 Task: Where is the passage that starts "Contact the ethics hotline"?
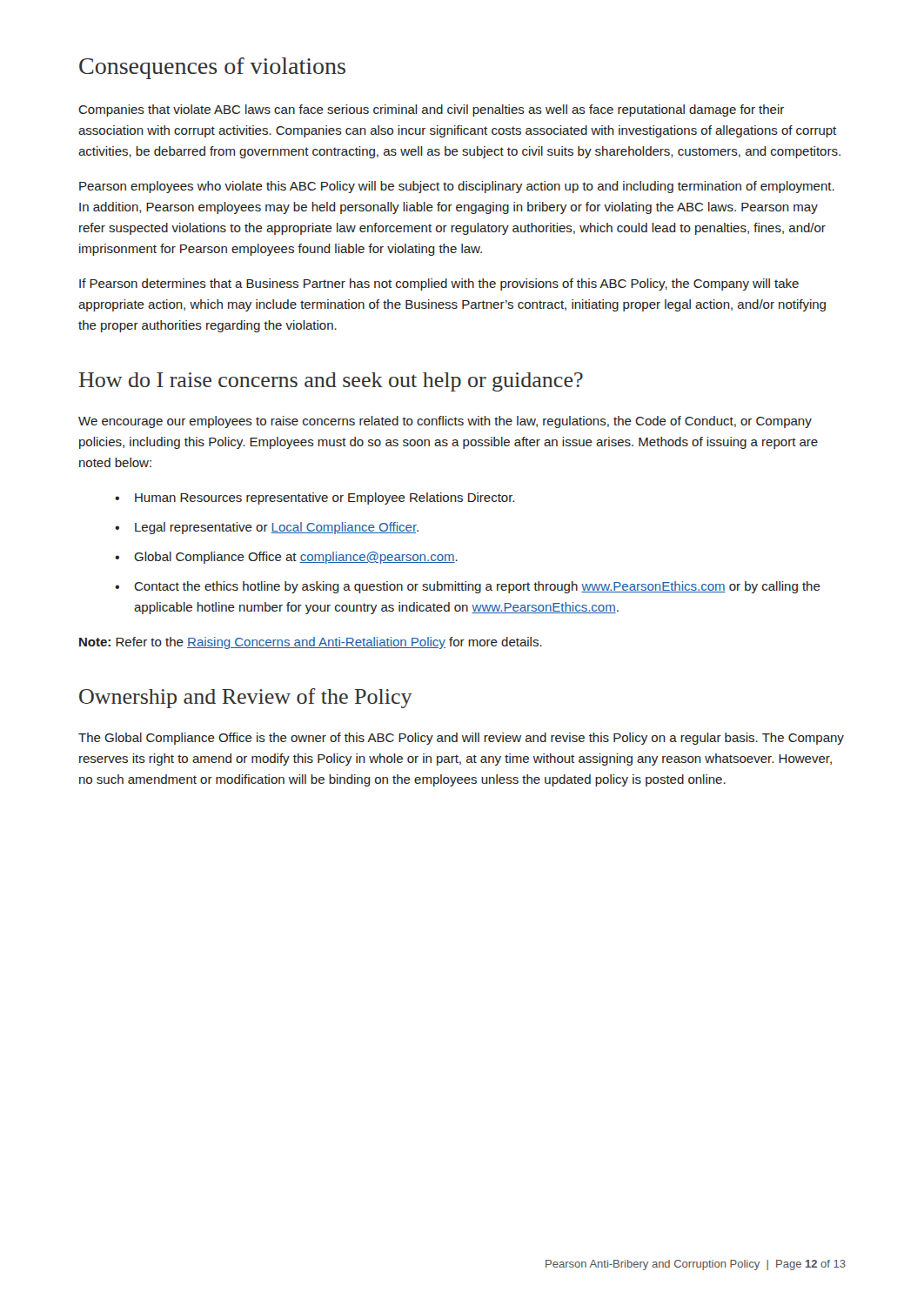point(477,596)
